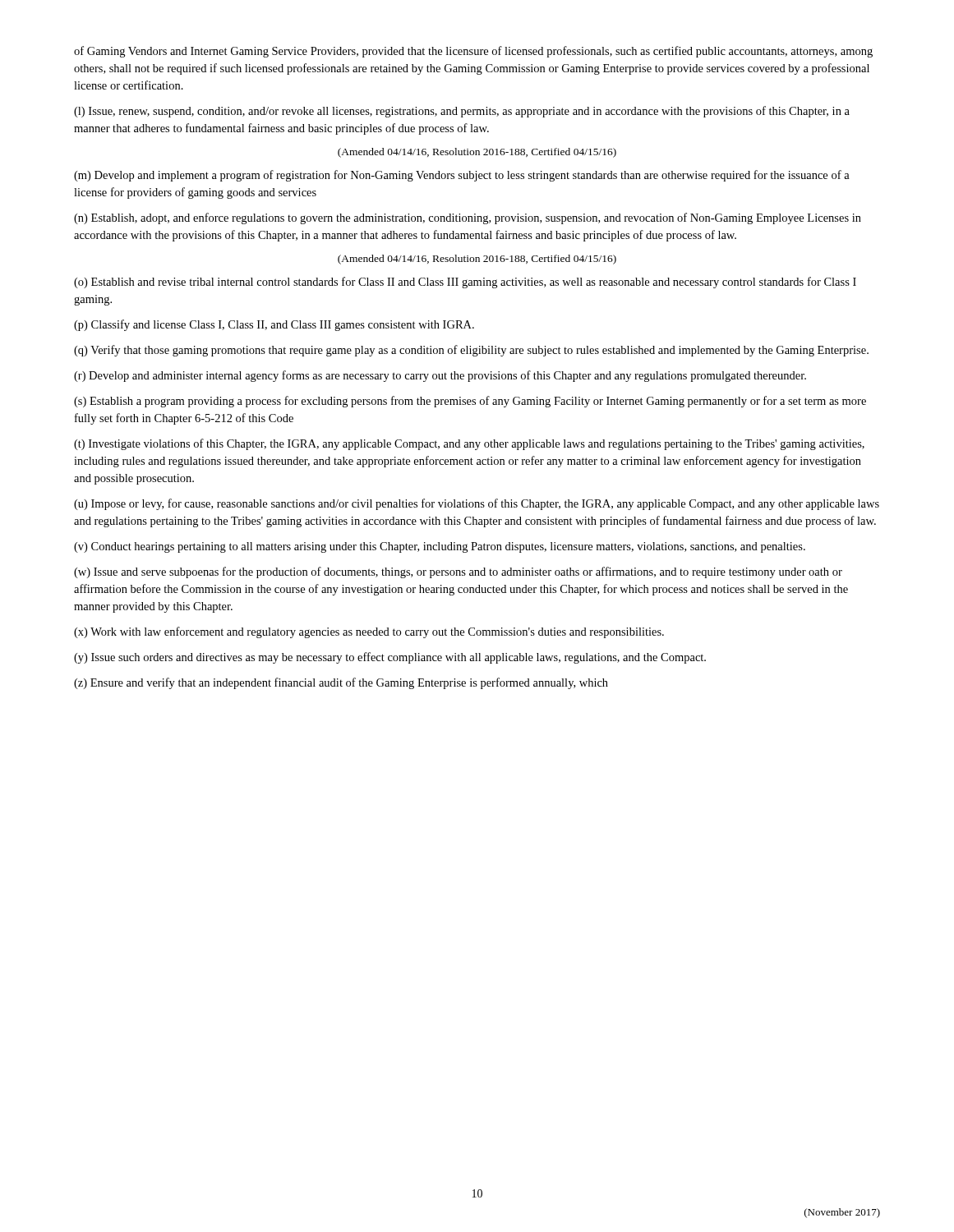
Task: Navigate to the element starting "of Gaming Vendors and Internet Gaming"
Action: (x=477, y=69)
